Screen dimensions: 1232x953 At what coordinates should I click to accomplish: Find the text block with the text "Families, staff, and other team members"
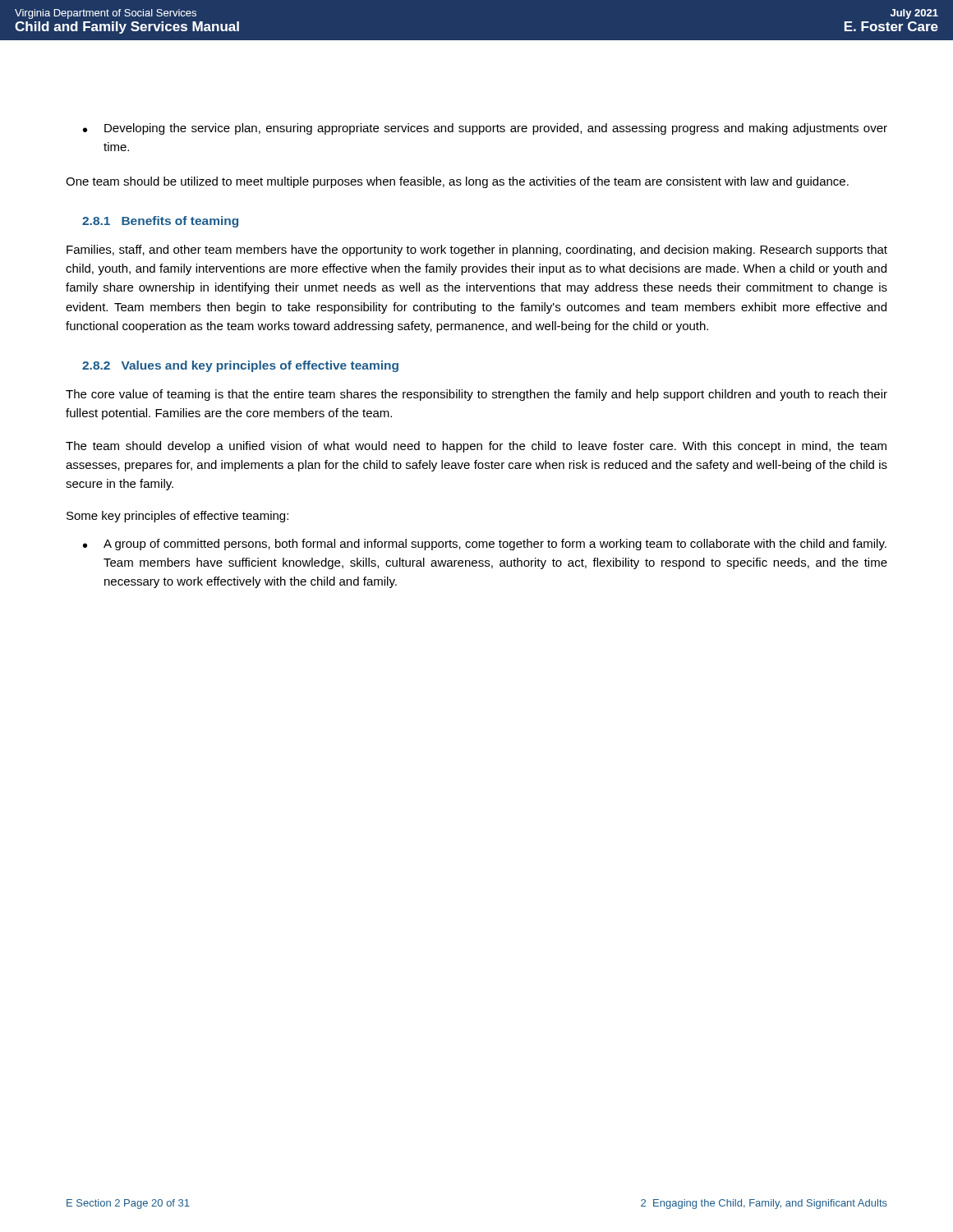476,287
